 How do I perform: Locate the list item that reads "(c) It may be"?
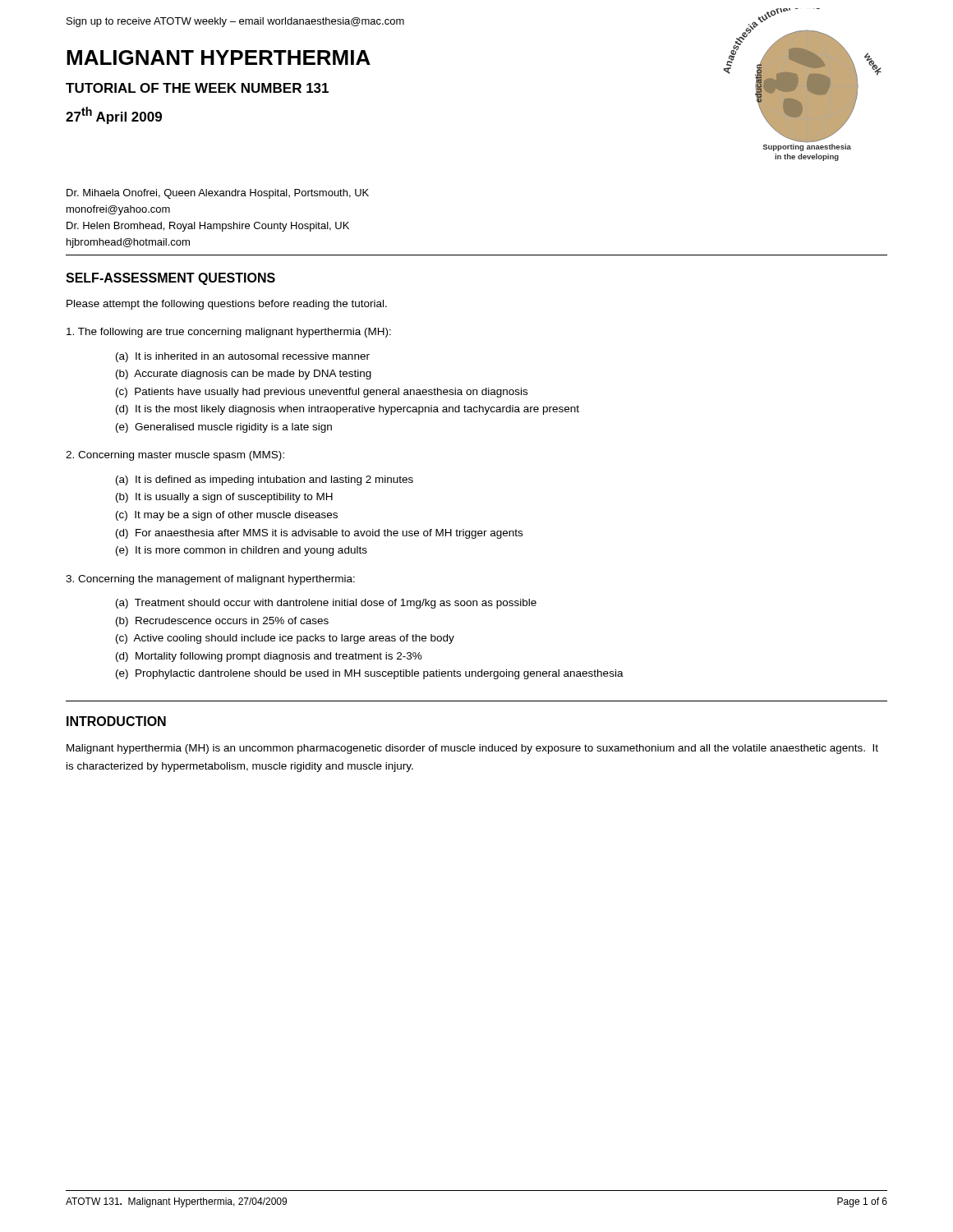227,514
